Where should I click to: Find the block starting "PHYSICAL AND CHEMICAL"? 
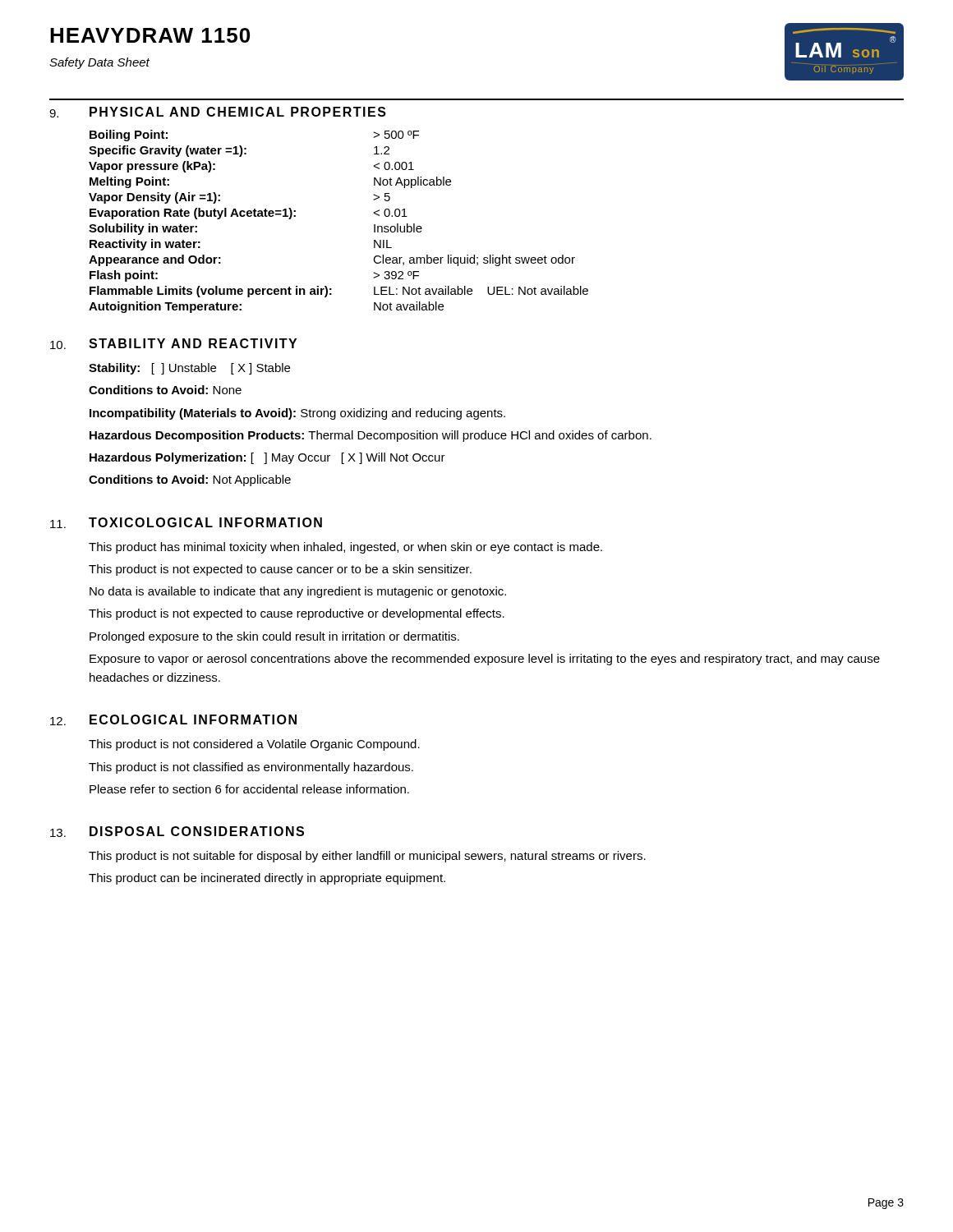pos(238,112)
